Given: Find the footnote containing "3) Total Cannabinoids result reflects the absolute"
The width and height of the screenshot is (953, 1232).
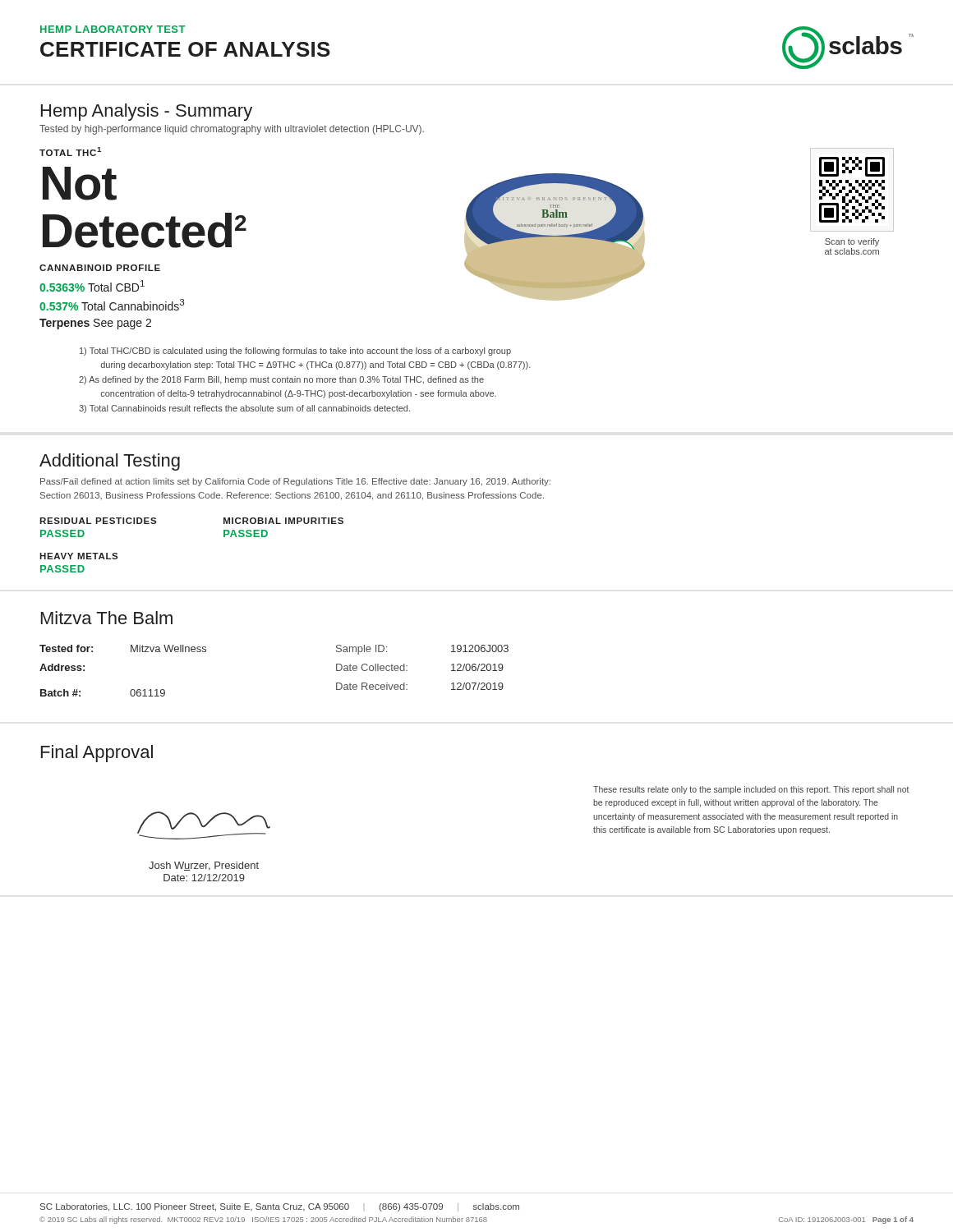Looking at the screenshot, I should click(245, 408).
